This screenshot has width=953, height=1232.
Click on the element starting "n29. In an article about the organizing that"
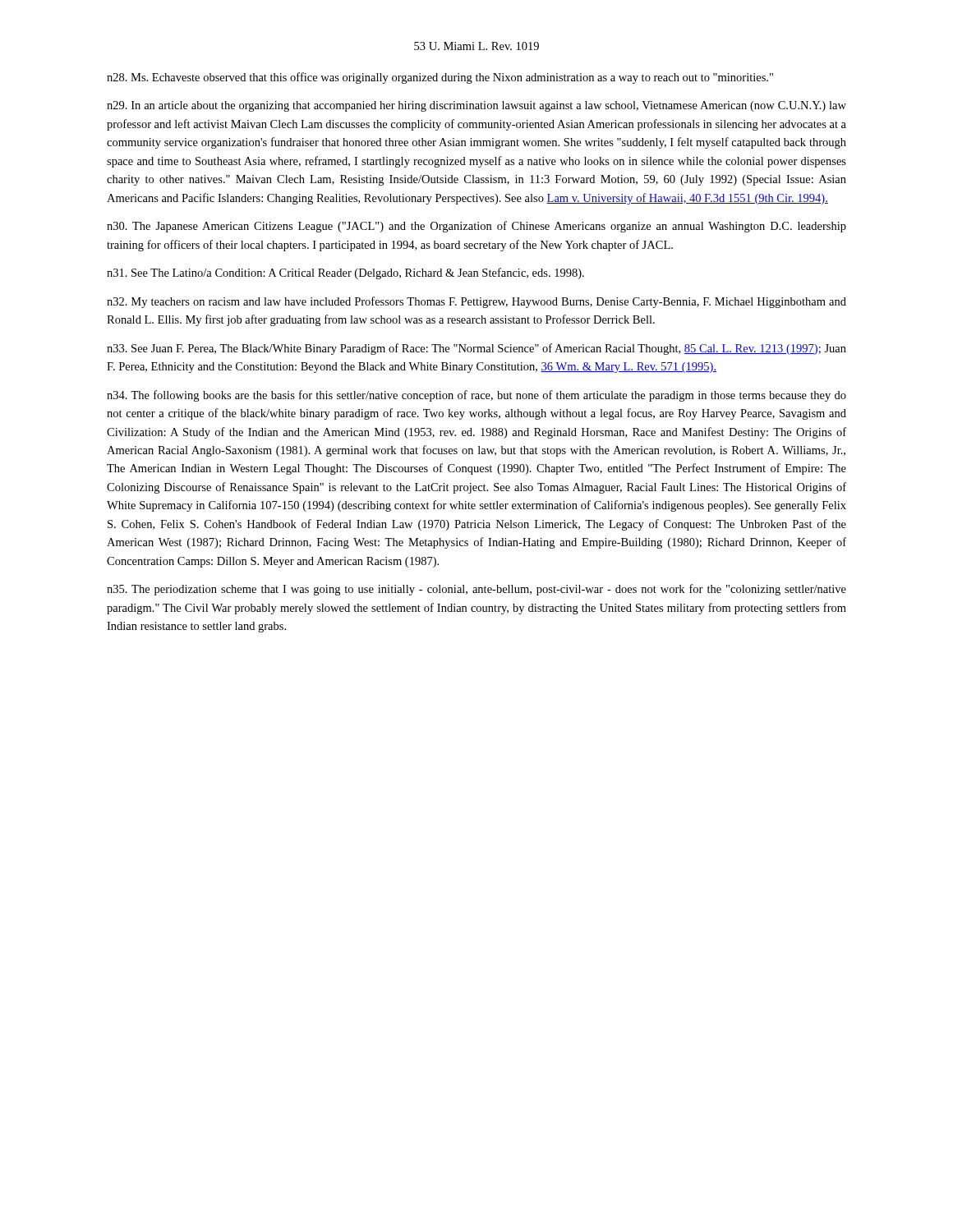coord(476,152)
